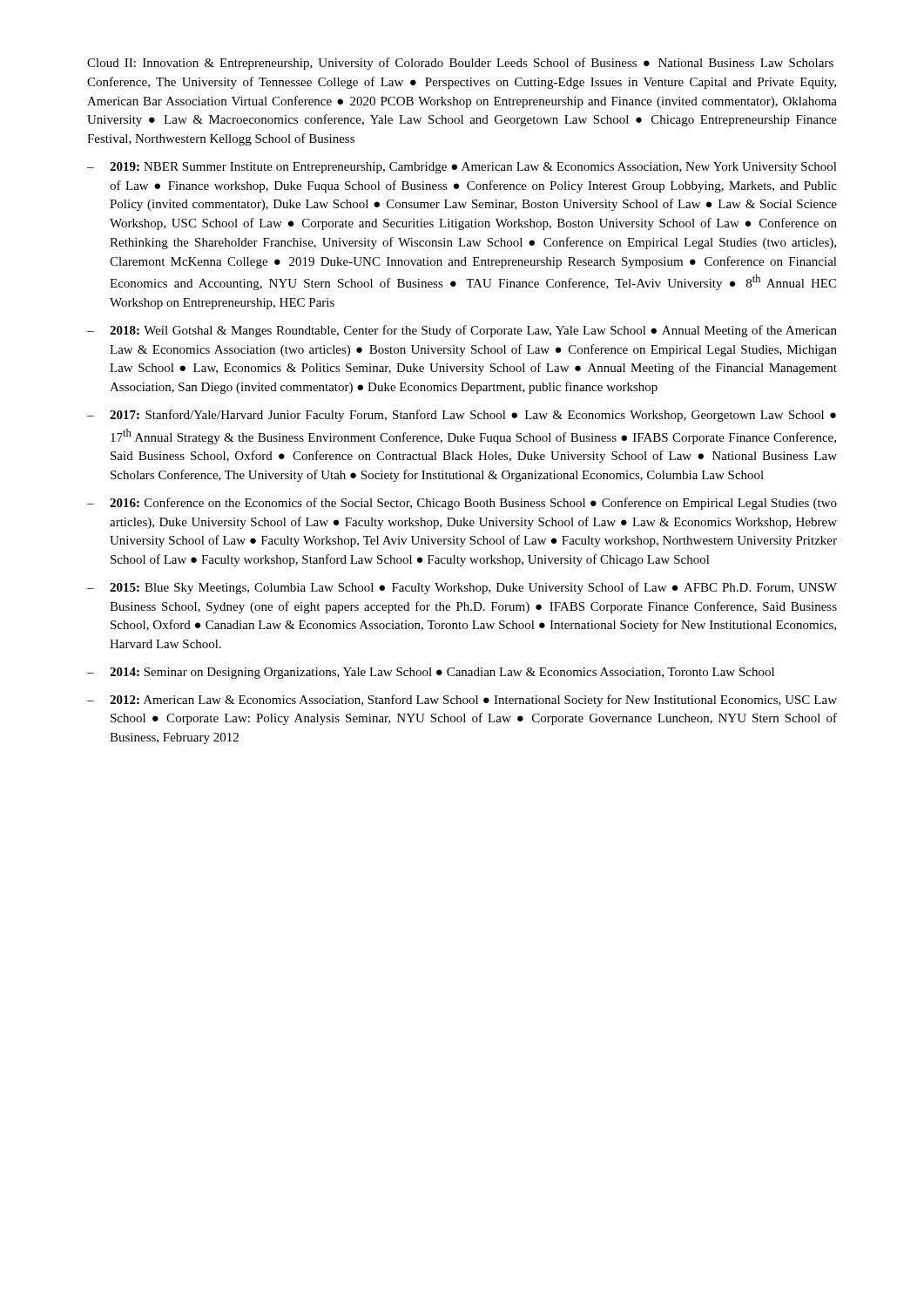Click on the passage starting "– 2016: Conference"
Image resolution: width=924 pixels, height=1307 pixels.
point(462,532)
